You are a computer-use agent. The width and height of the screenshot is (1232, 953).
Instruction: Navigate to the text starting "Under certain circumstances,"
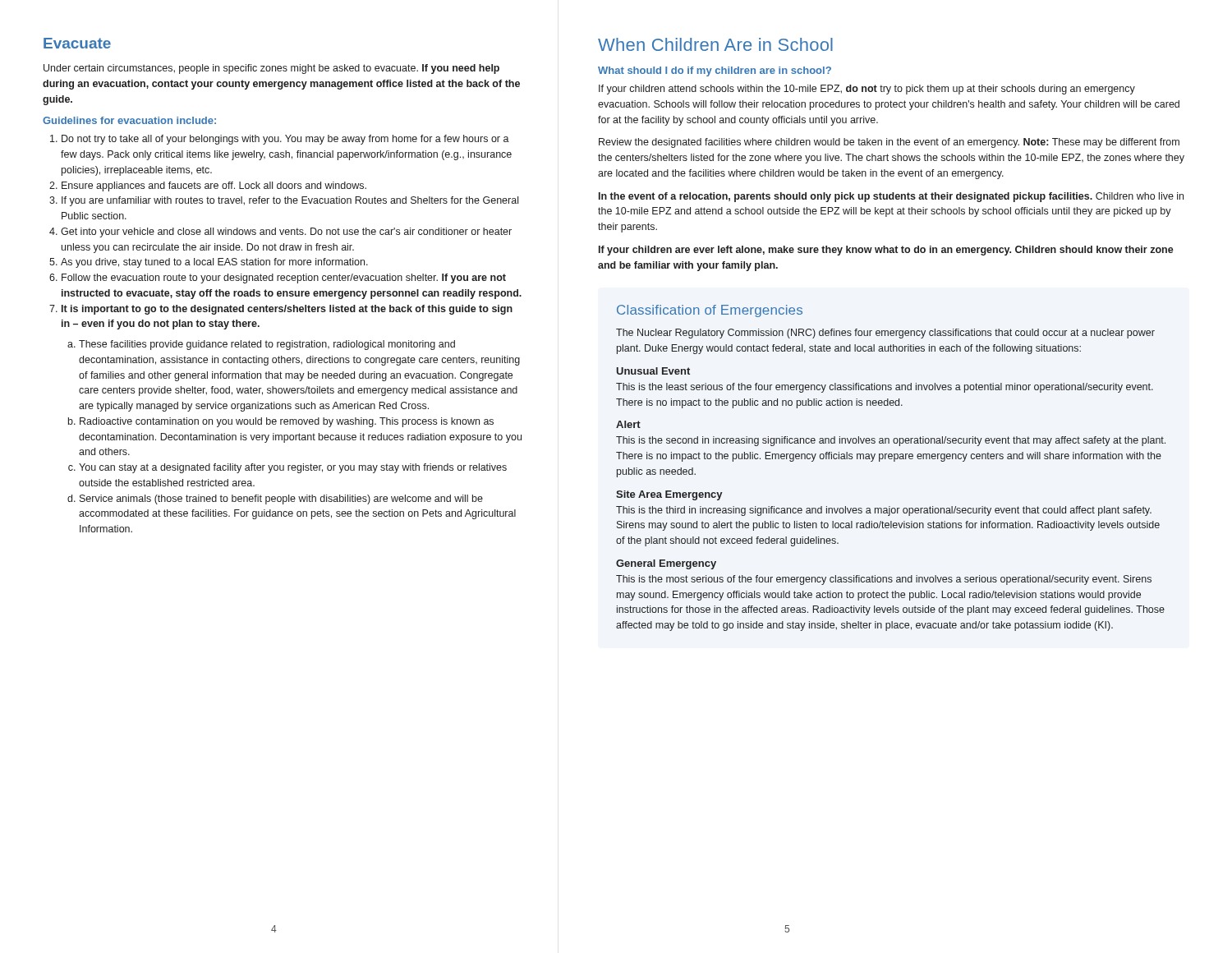tap(283, 84)
